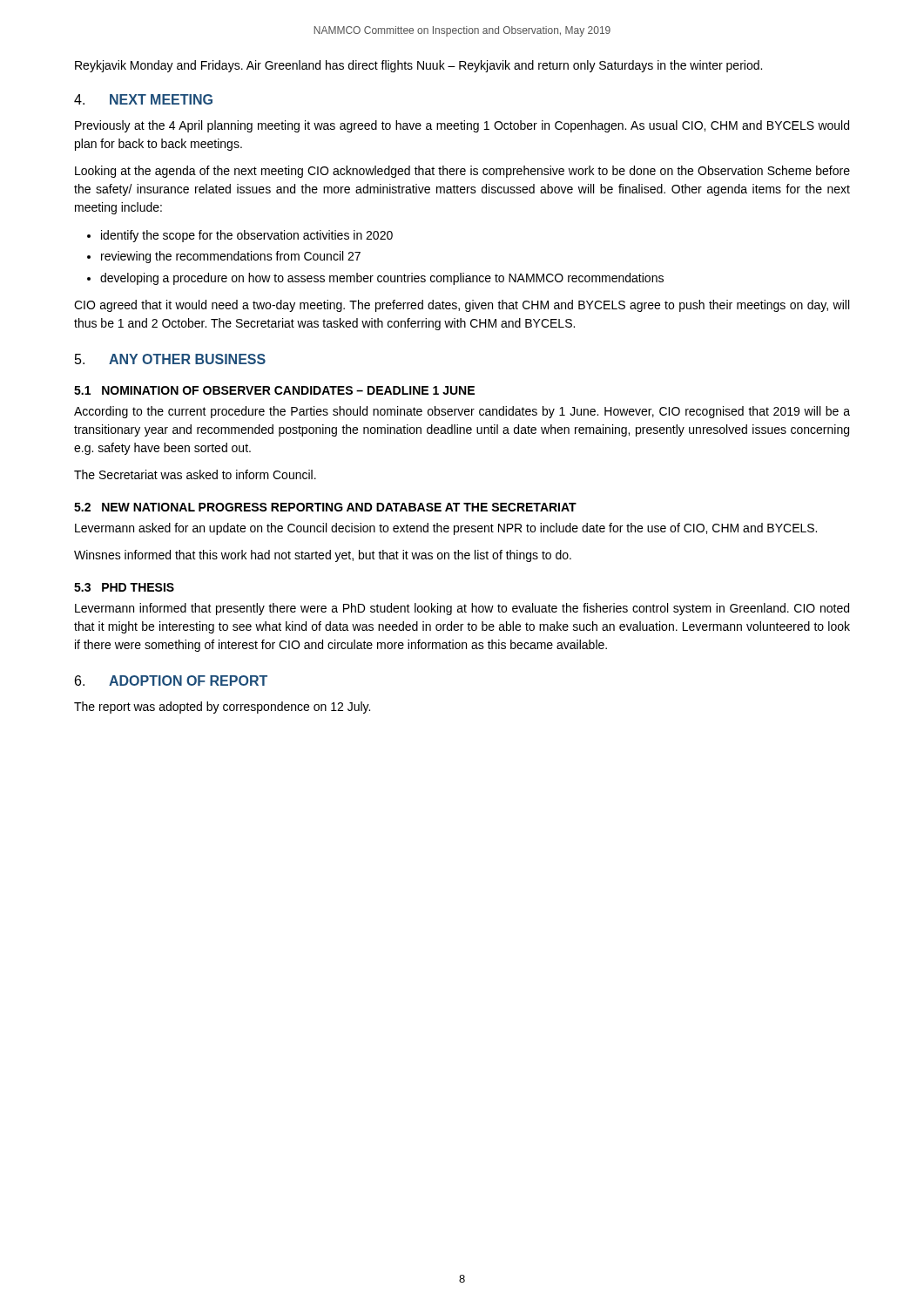Select the passage starting "4. NEXT MEETING"
This screenshot has height=1307, width=924.
(144, 100)
